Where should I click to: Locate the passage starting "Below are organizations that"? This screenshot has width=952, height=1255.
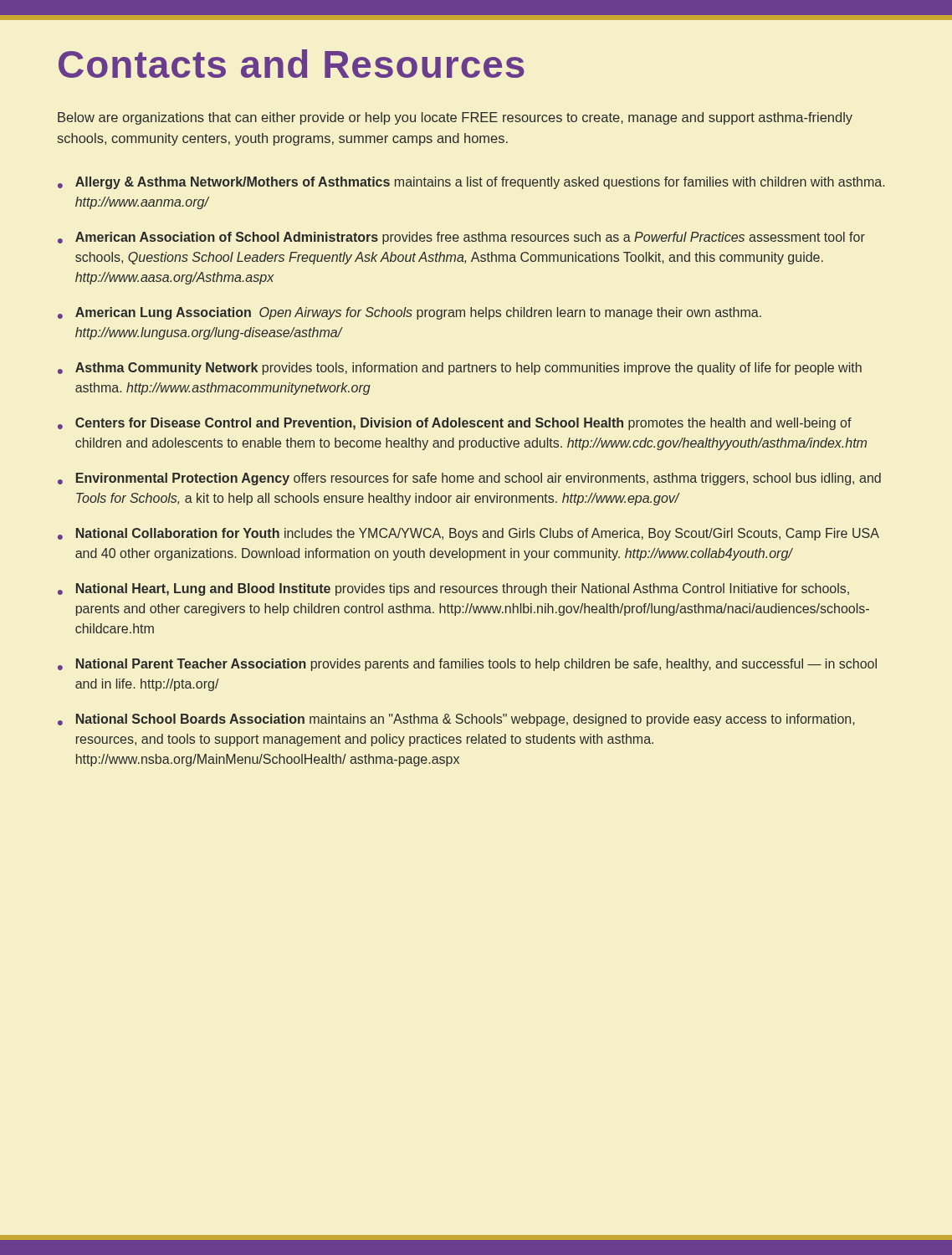click(476, 128)
